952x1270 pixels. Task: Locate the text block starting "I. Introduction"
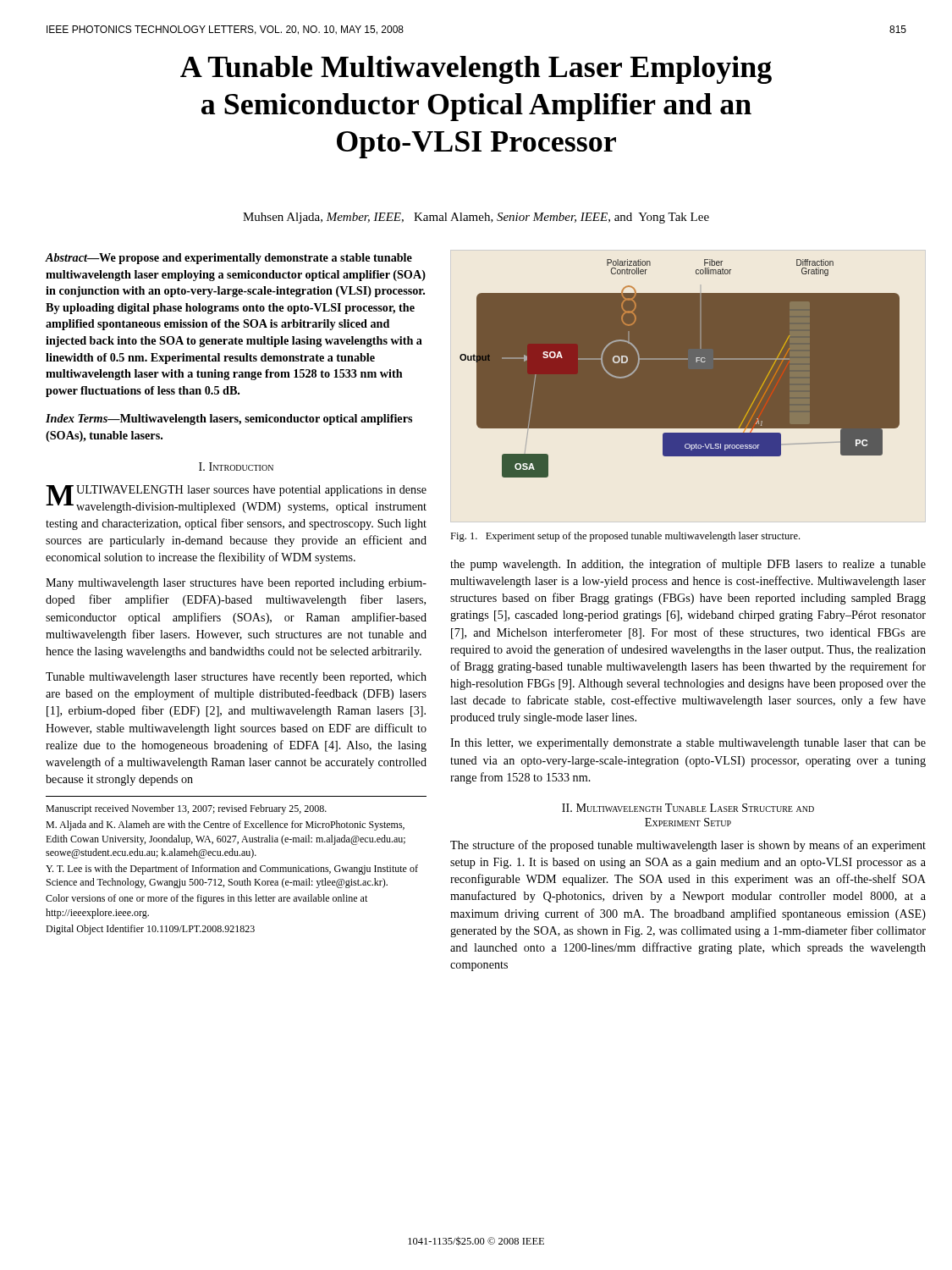[x=236, y=466]
